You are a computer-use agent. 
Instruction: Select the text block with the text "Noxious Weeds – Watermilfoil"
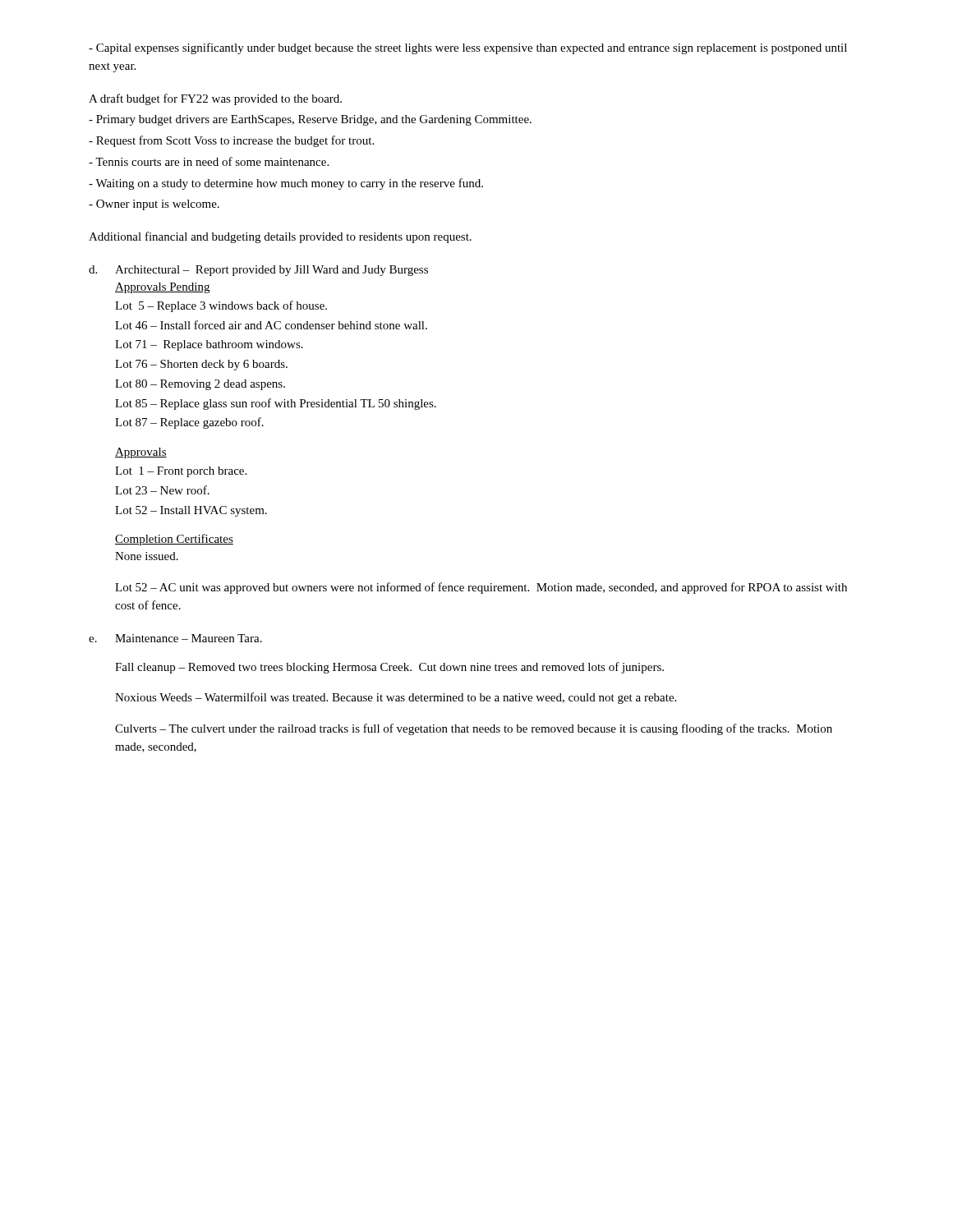396,697
